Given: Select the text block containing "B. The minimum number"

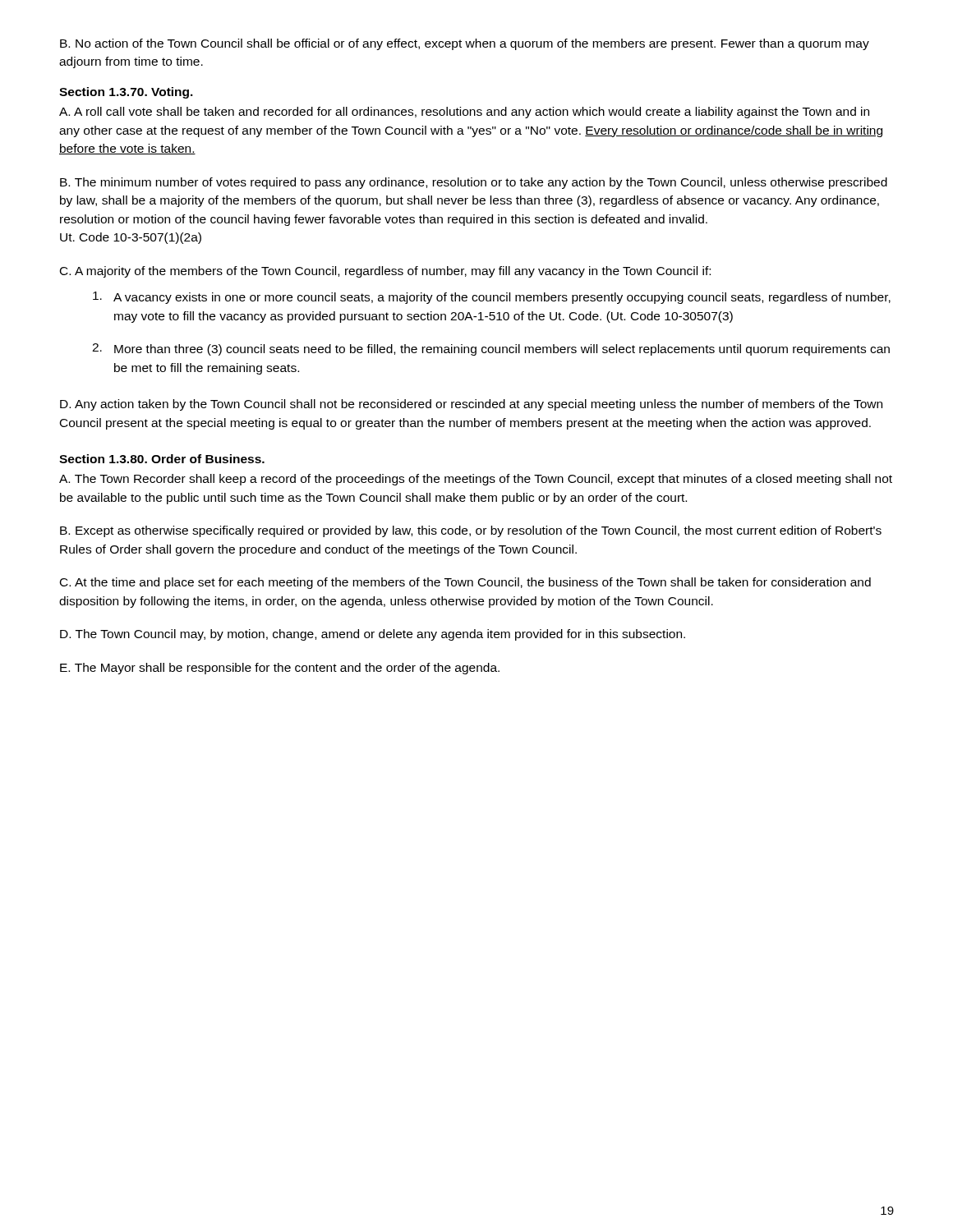Looking at the screenshot, I should tap(476, 210).
